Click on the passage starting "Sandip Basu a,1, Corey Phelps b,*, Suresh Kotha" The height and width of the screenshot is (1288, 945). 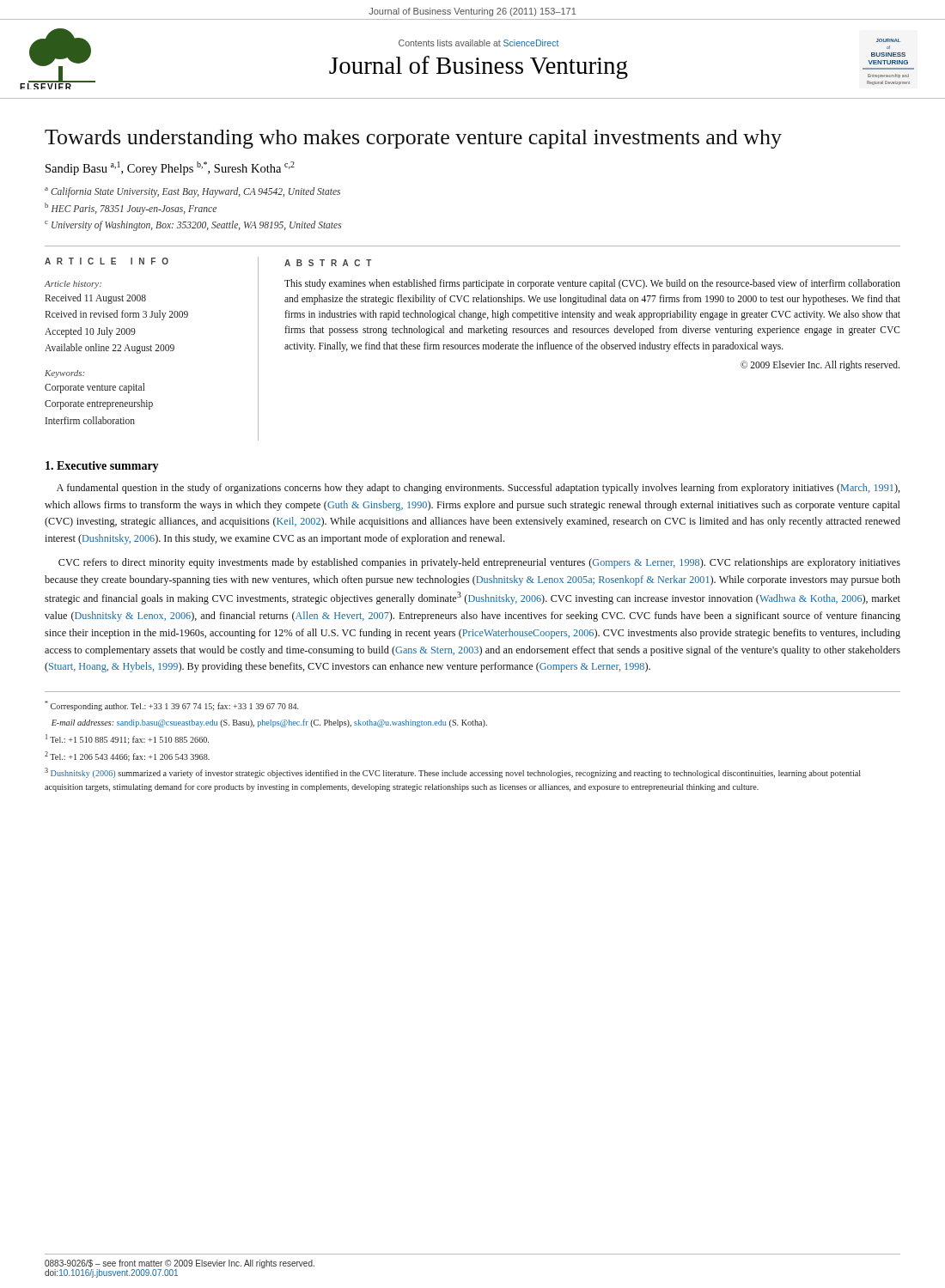170,168
